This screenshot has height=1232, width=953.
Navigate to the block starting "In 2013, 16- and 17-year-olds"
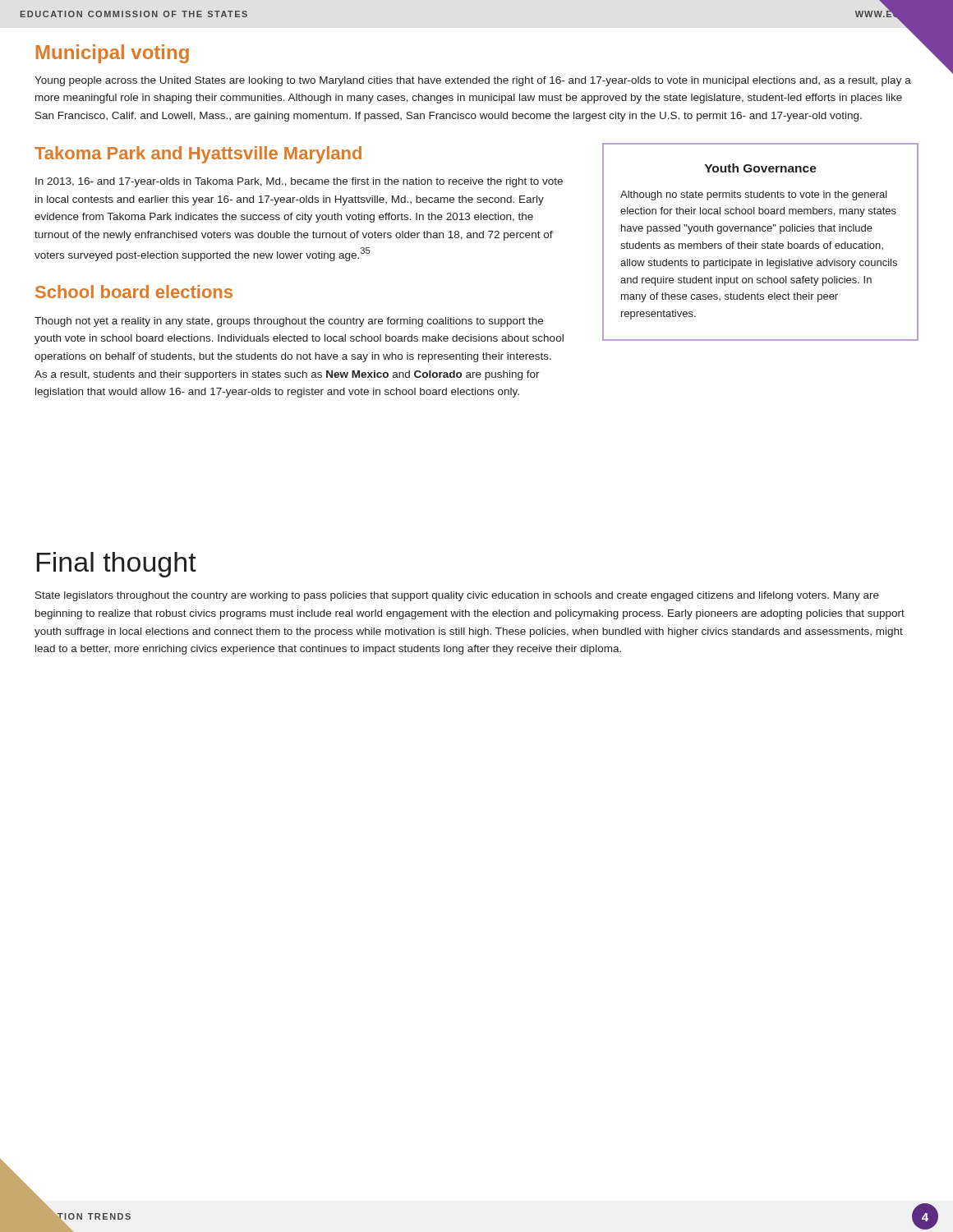point(299,218)
